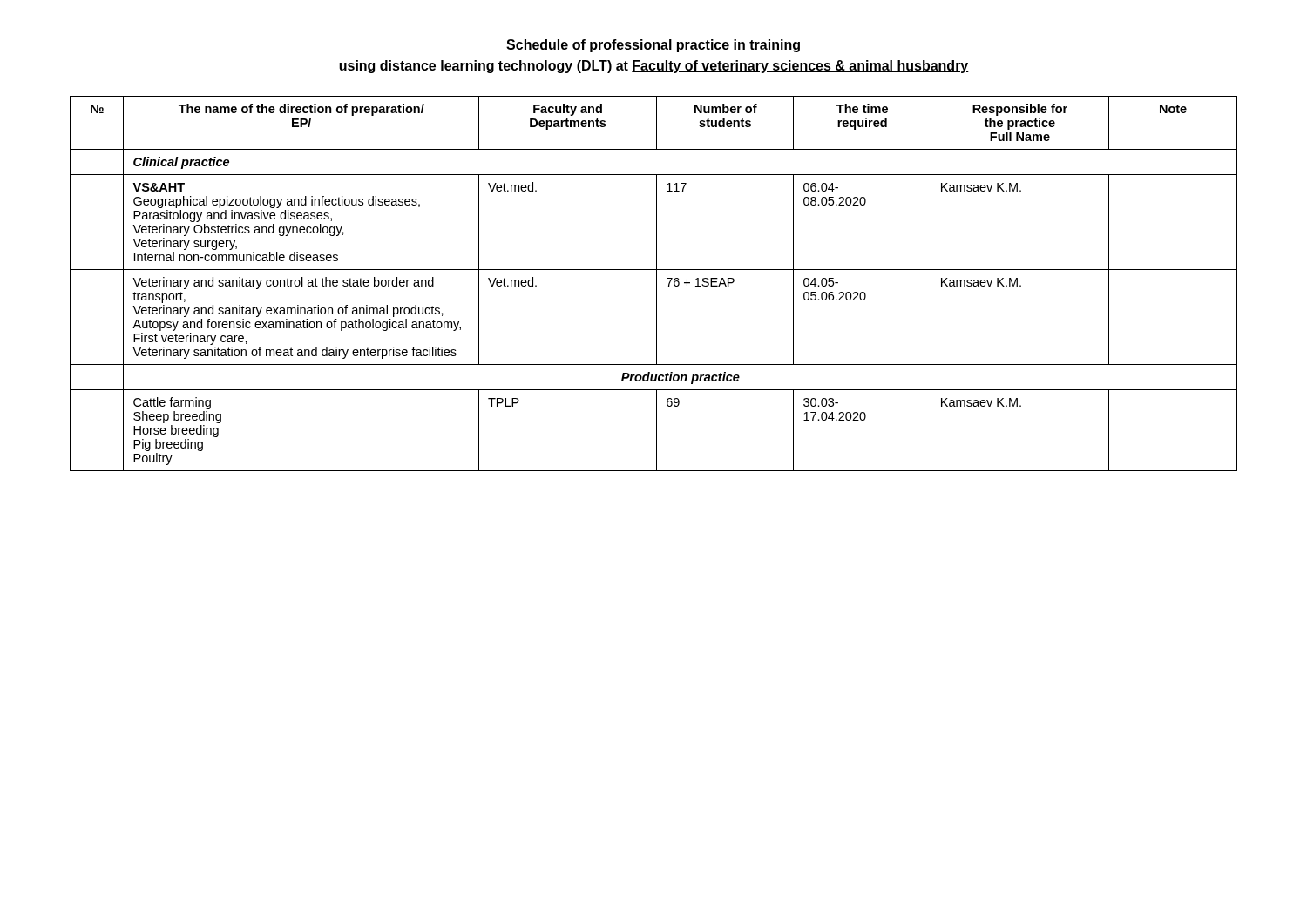Find the table that mentions "Clinical practice"
The image size is (1307, 924).
pos(654,283)
